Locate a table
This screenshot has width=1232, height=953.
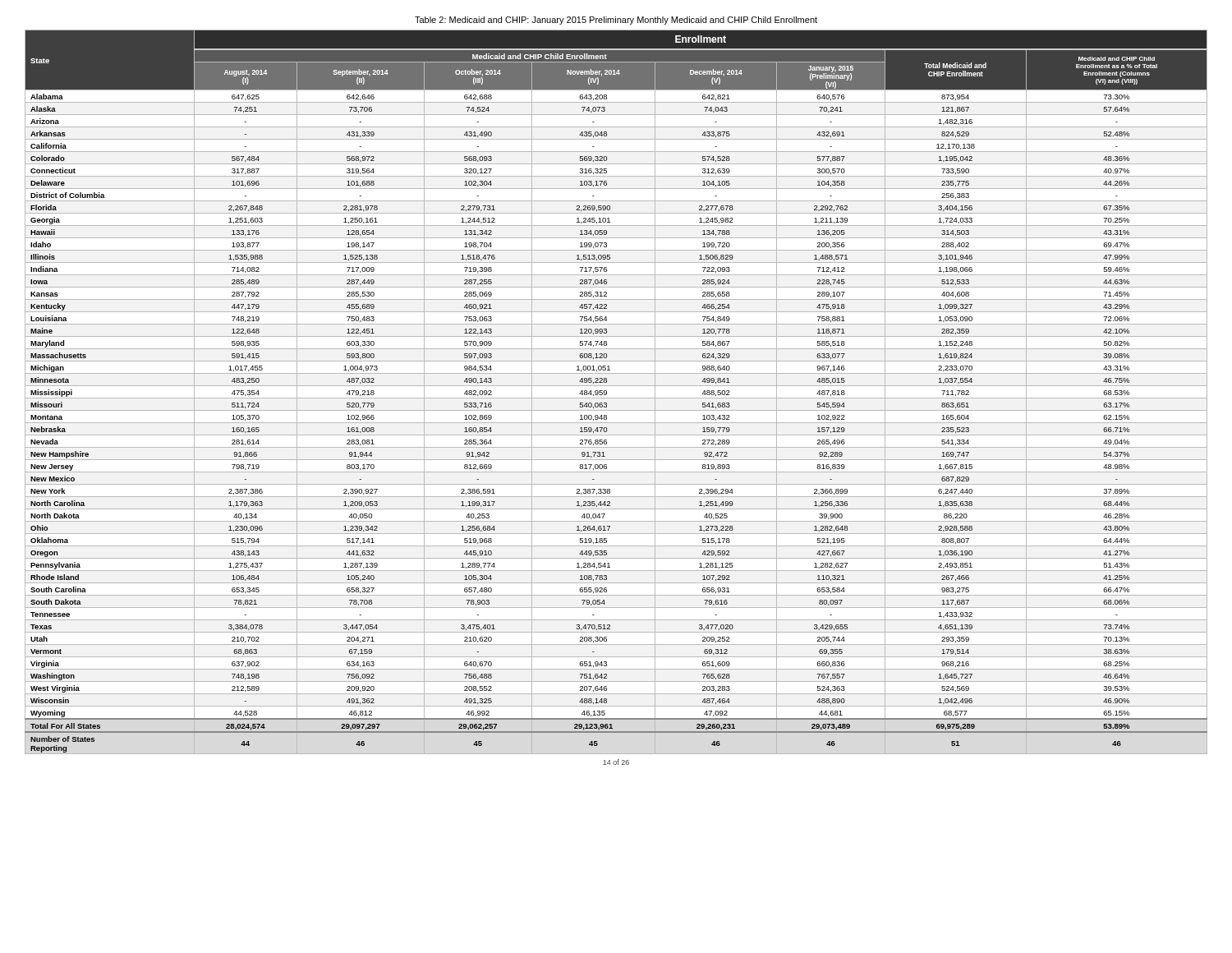tap(616, 392)
